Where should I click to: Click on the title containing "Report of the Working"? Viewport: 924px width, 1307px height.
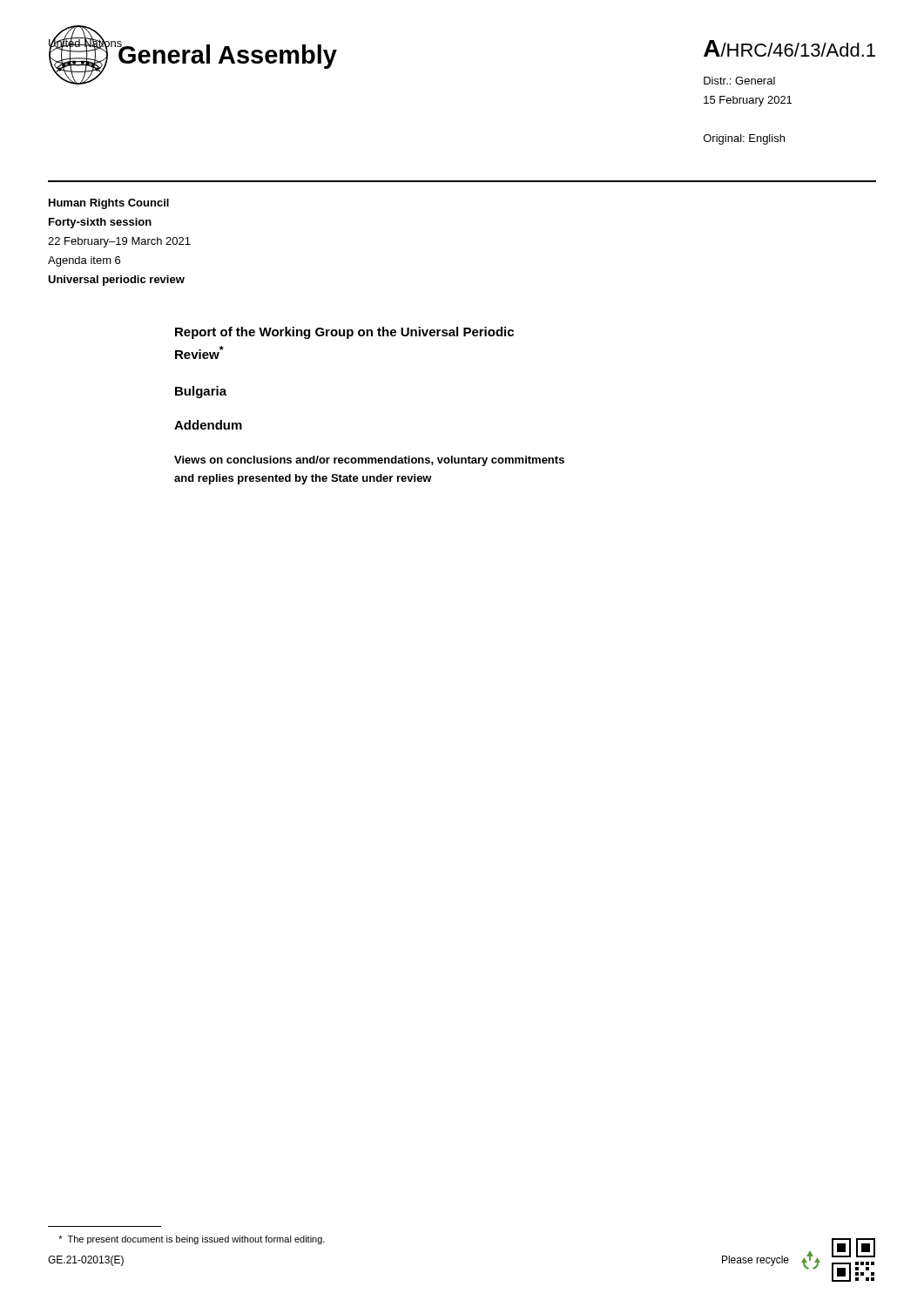click(344, 343)
